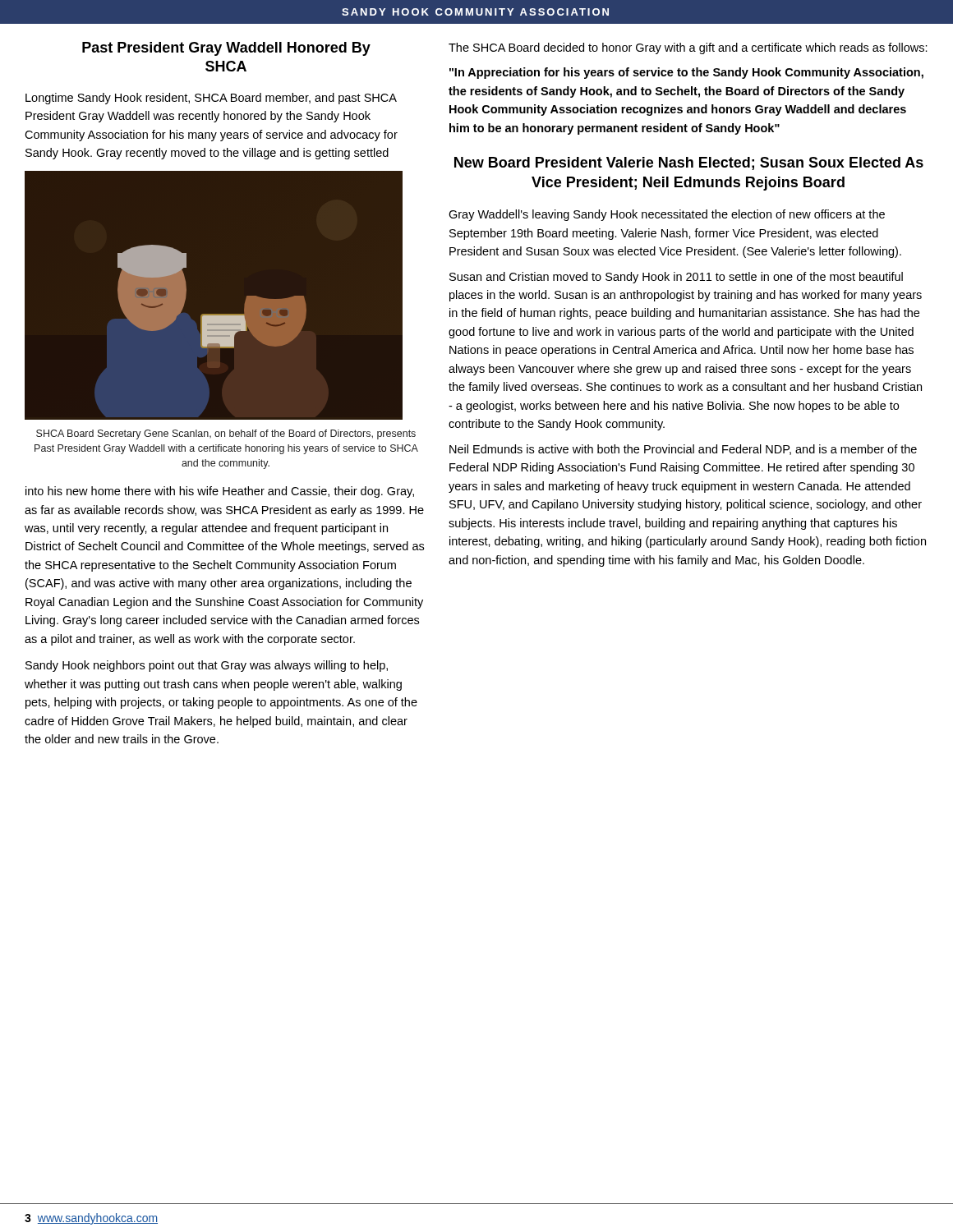Viewport: 953px width, 1232px height.
Task: Select the text block with the text "Gray Waddell's leaving Sandy"
Action: click(675, 233)
